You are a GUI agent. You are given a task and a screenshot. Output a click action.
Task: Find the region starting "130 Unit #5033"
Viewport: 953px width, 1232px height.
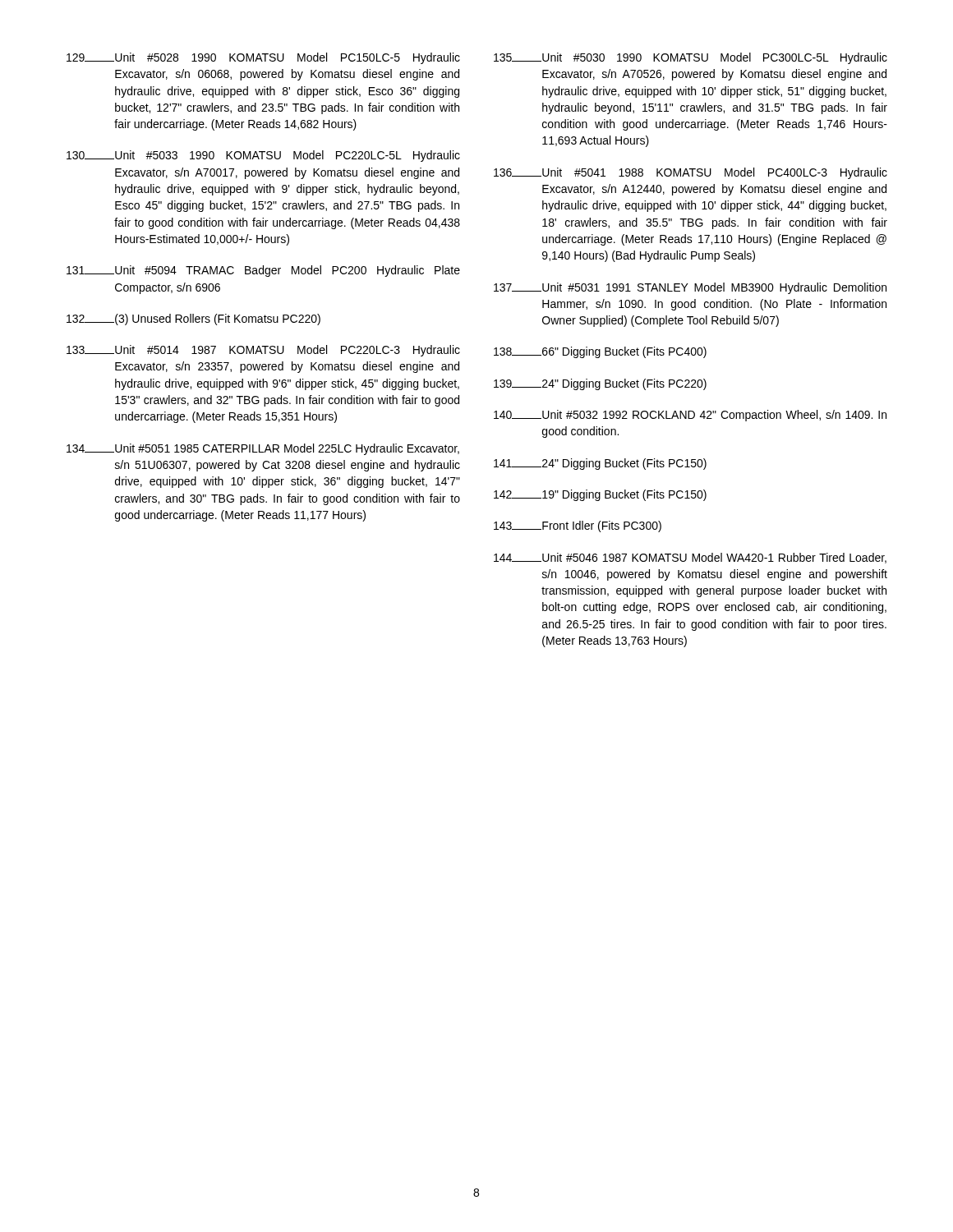(x=263, y=197)
